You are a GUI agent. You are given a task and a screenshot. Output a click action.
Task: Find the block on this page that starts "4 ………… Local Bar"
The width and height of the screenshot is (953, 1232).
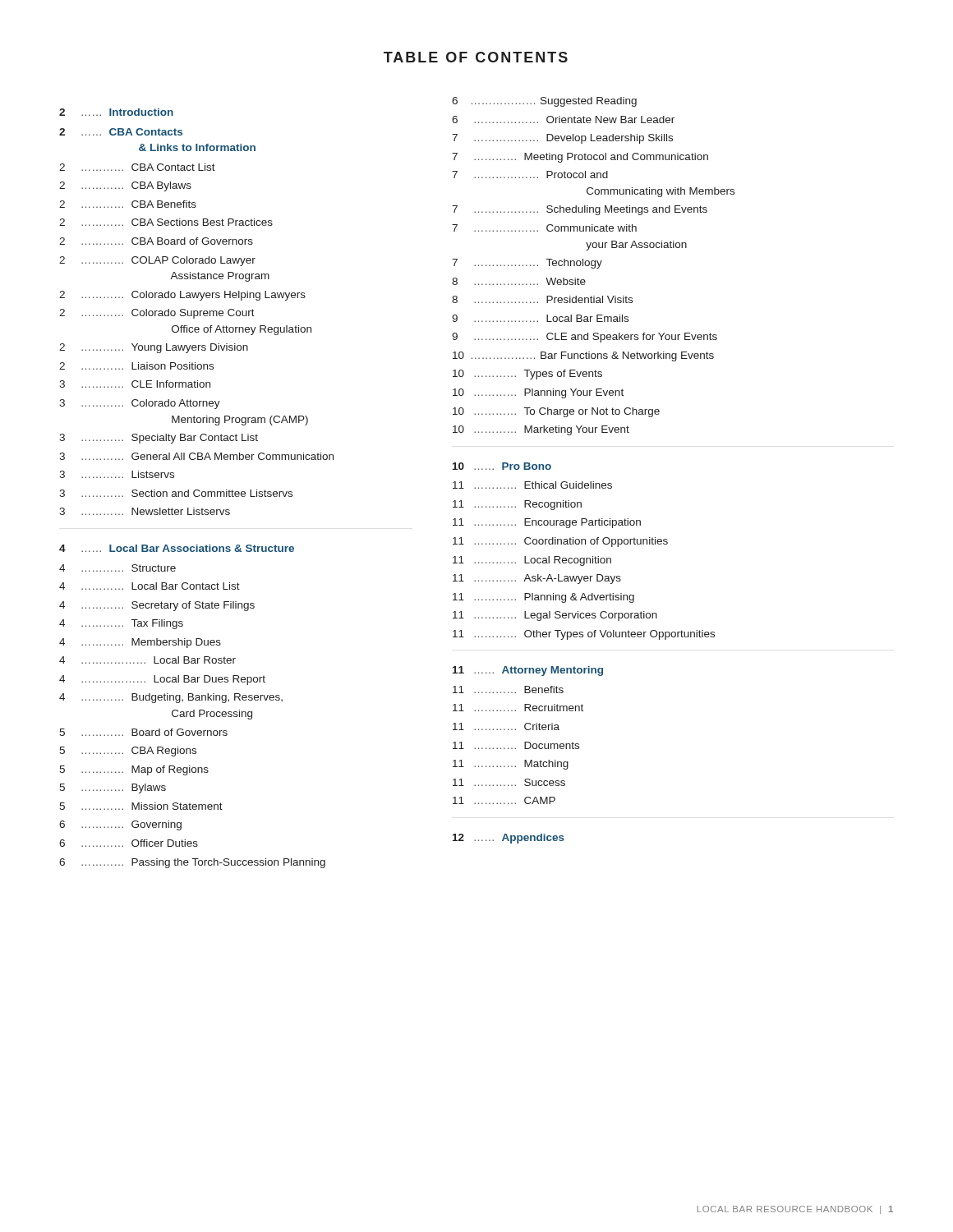click(x=236, y=586)
